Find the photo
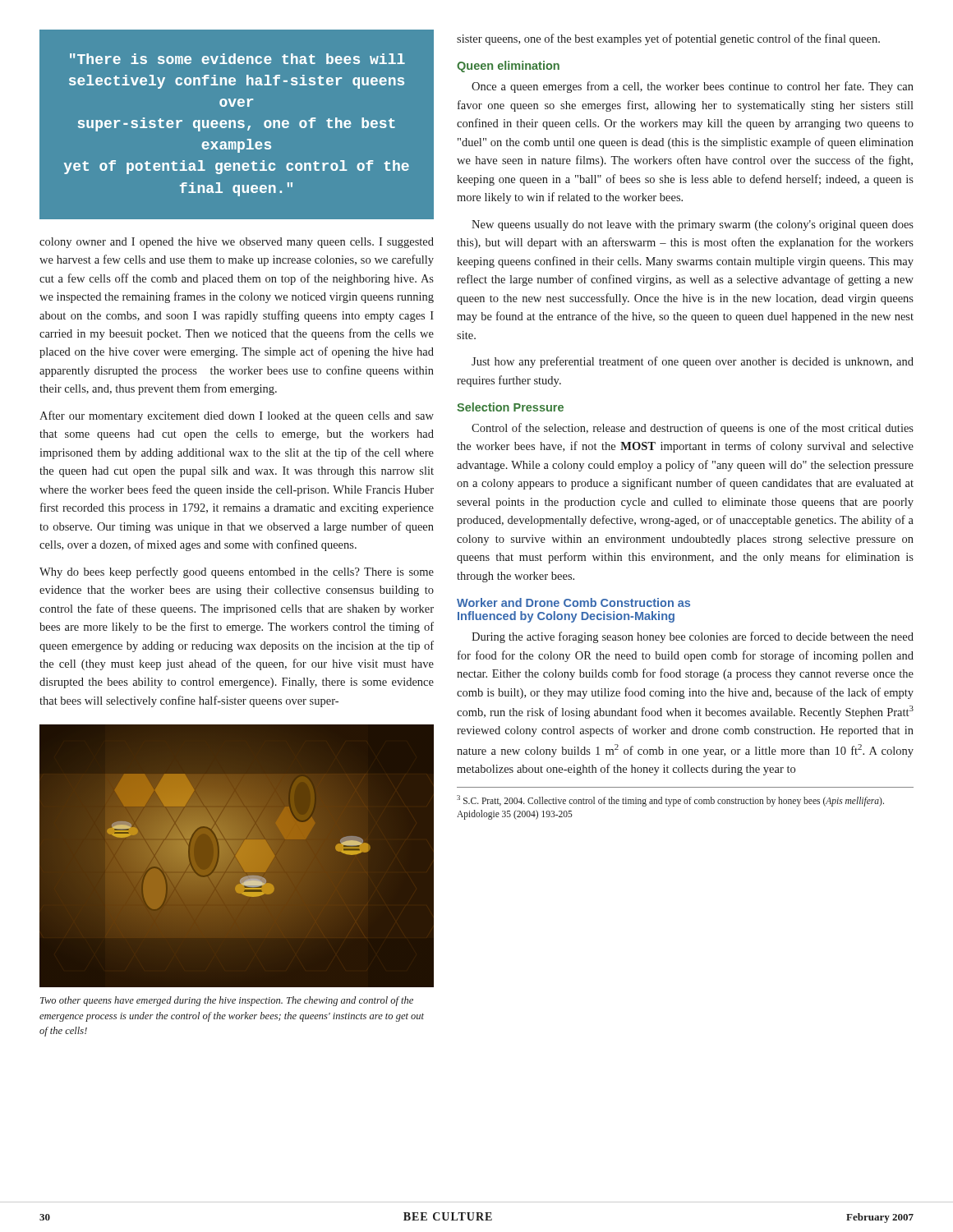Screen dimensions: 1232x953 [237, 881]
